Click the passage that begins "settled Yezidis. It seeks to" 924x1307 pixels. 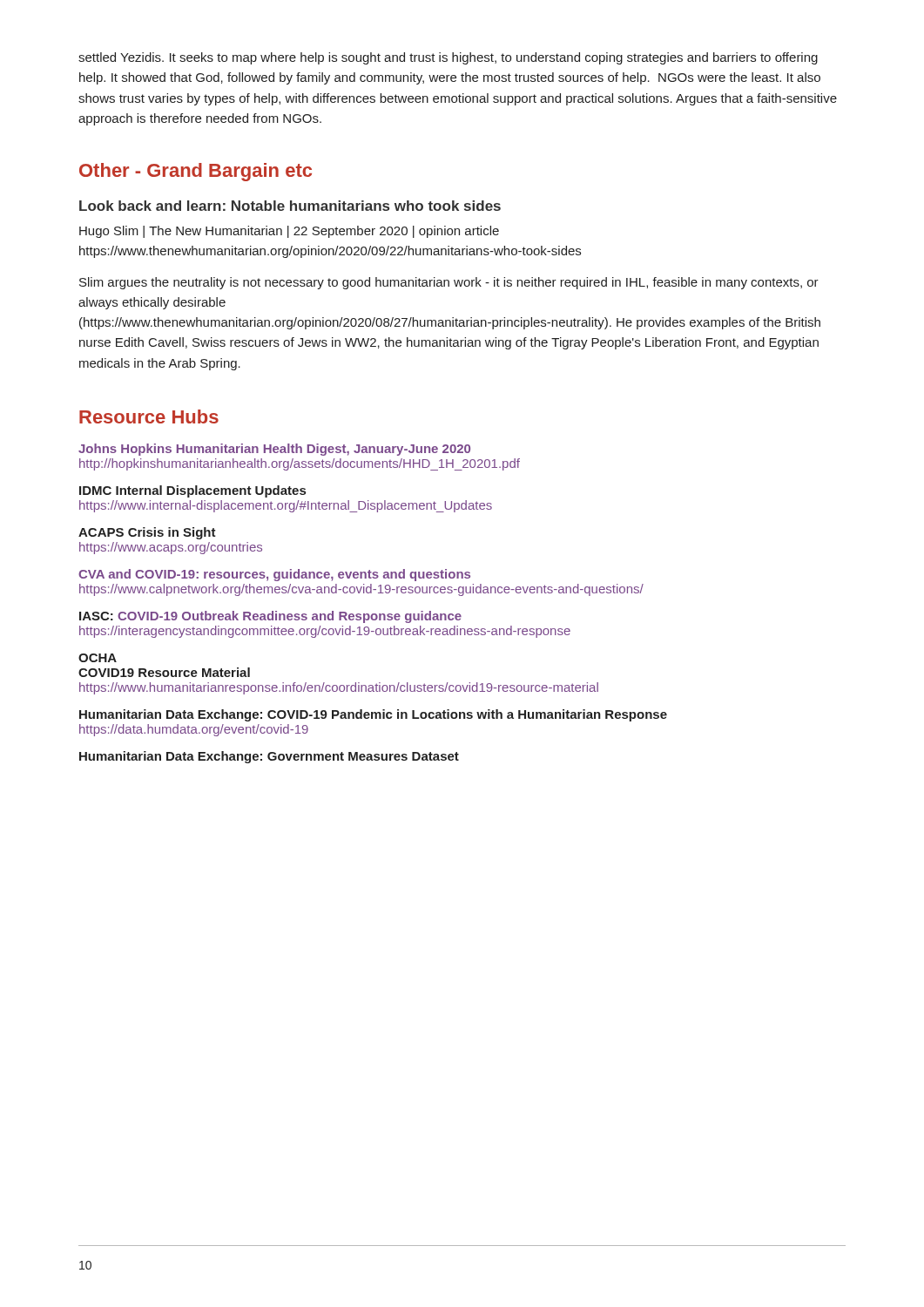point(458,87)
